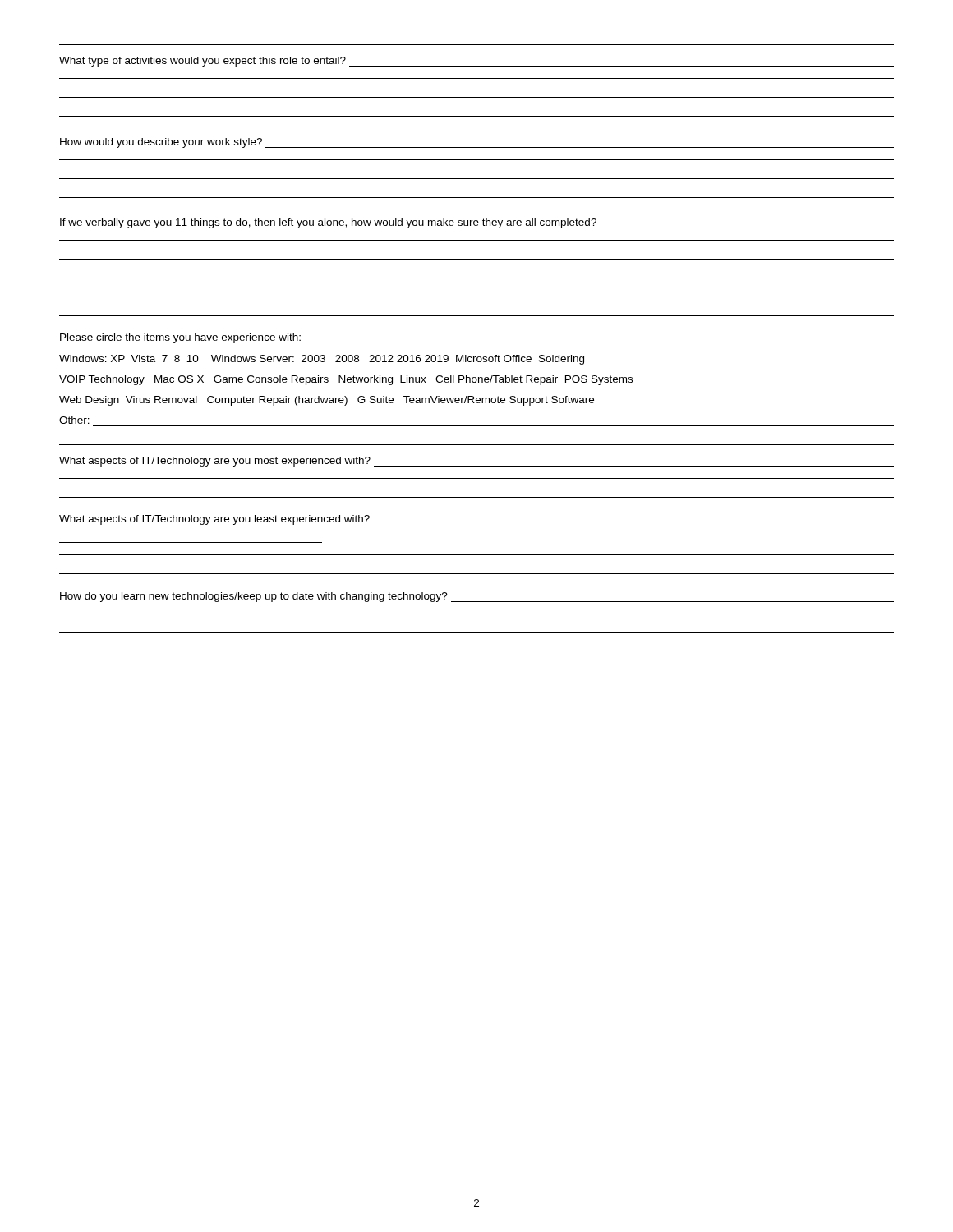Screen dimensions: 1232x953
Task: Locate the text block that reads "What aspects of IT/Technology are you least experienced"
Action: (x=215, y=519)
